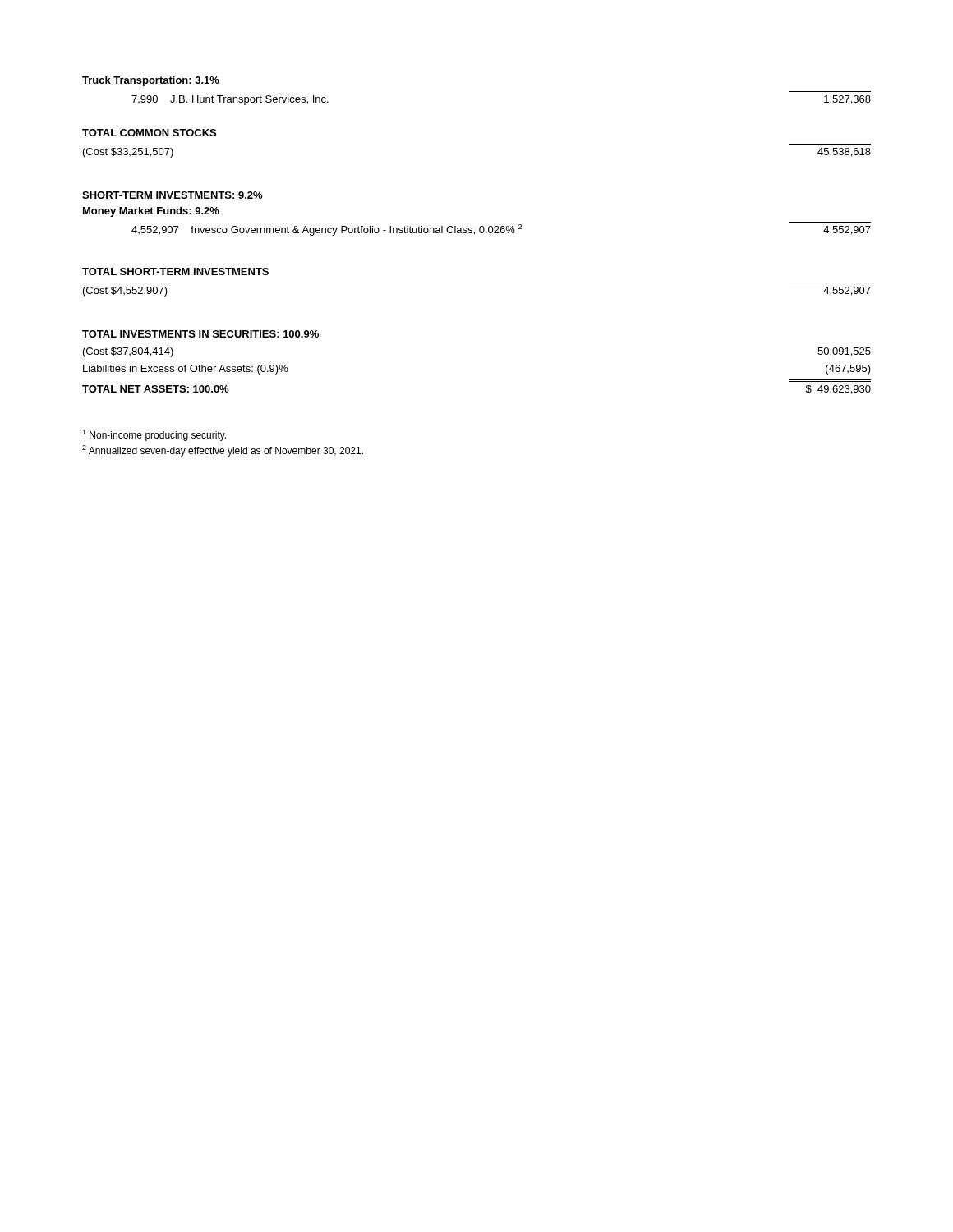Click on the block starting "(Cost $37,804,414) 50,091,525"
This screenshot has height=1232, width=953.
click(x=125, y=352)
